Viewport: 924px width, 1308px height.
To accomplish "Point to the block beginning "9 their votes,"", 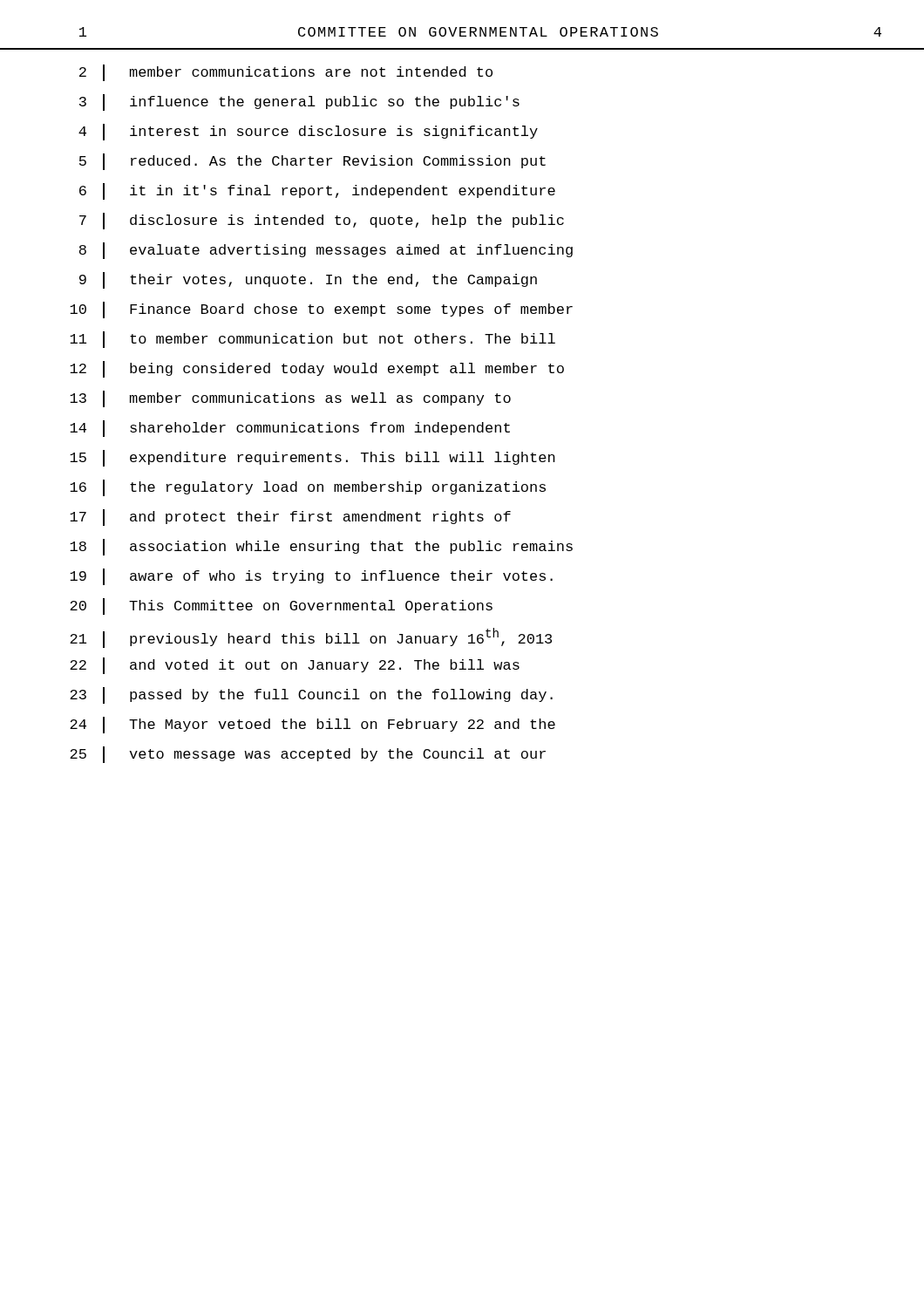I will pos(462,281).
